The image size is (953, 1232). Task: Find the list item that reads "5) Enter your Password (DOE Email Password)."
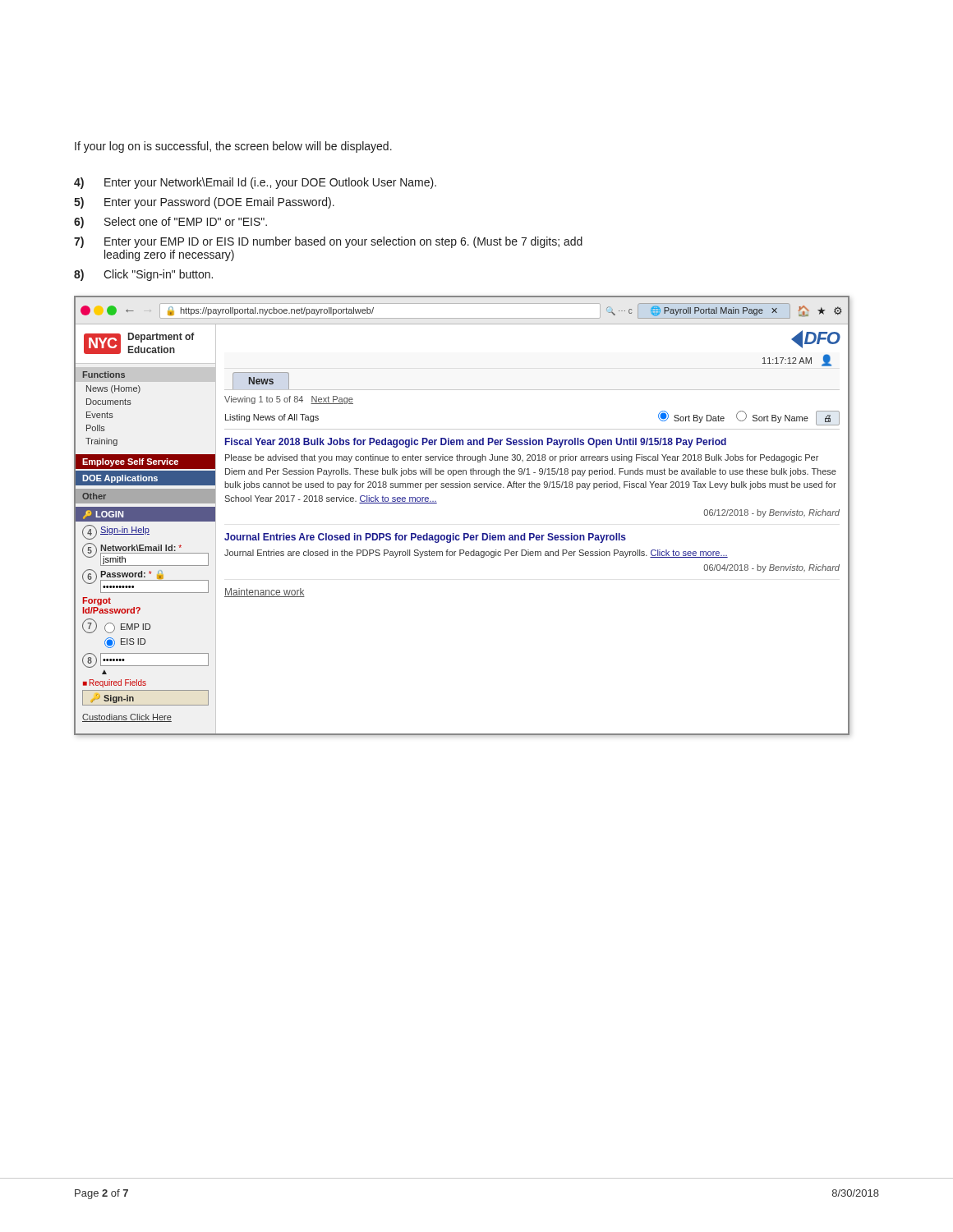(204, 202)
